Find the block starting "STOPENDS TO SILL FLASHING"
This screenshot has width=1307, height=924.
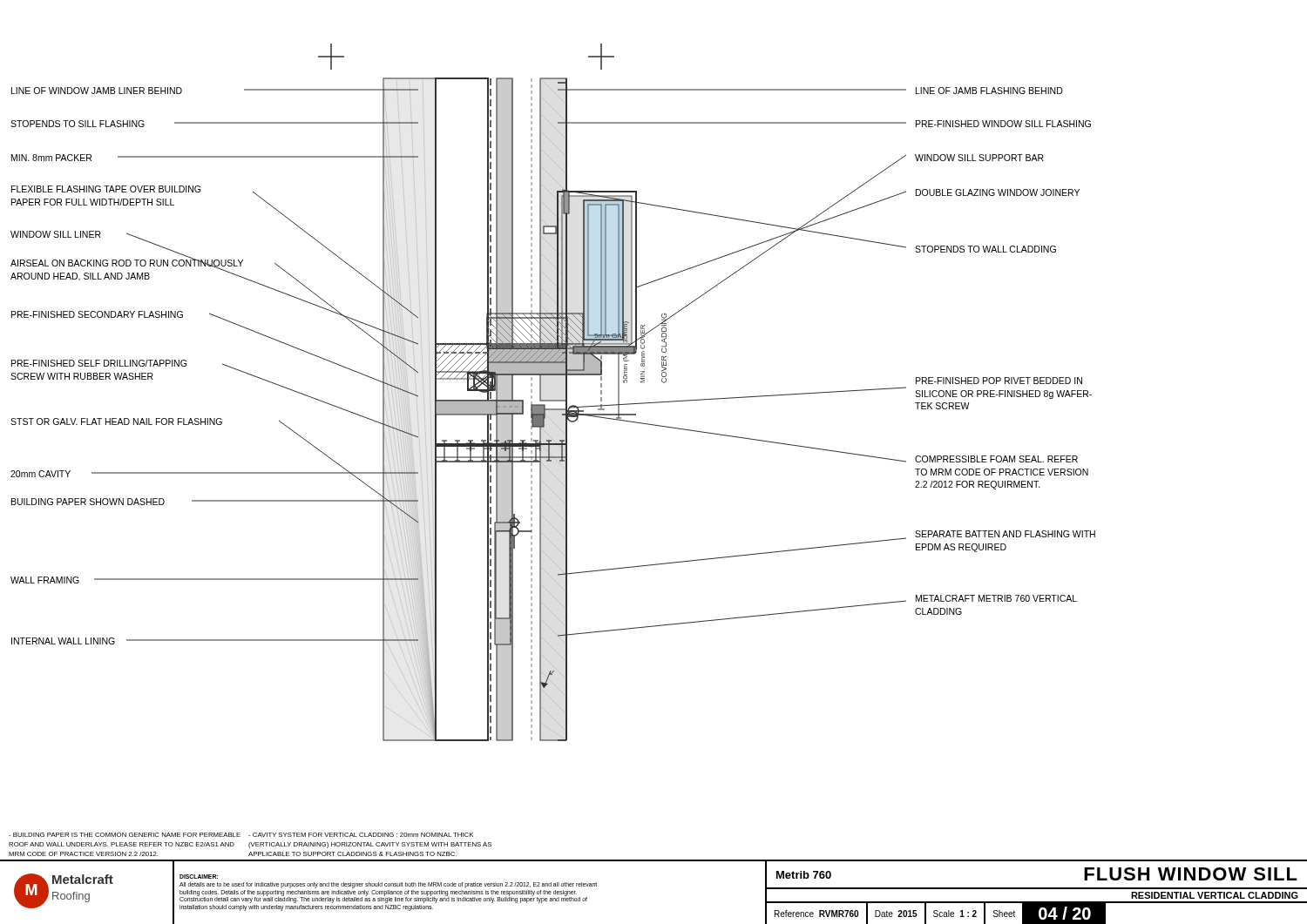pyautogui.click(x=78, y=124)
